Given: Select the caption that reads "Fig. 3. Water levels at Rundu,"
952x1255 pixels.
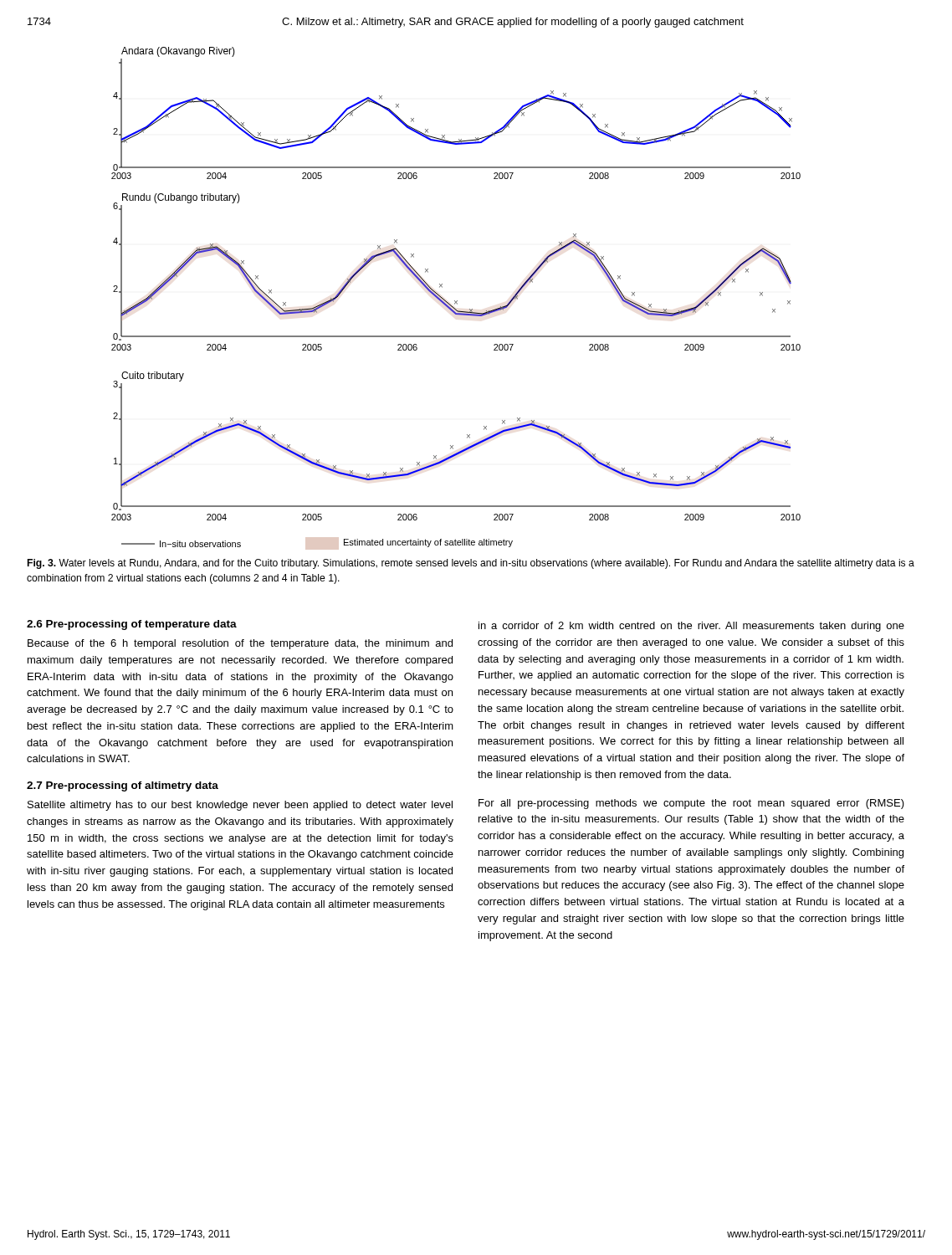Looking at the screenshot, I should click(x=470, y=570).
